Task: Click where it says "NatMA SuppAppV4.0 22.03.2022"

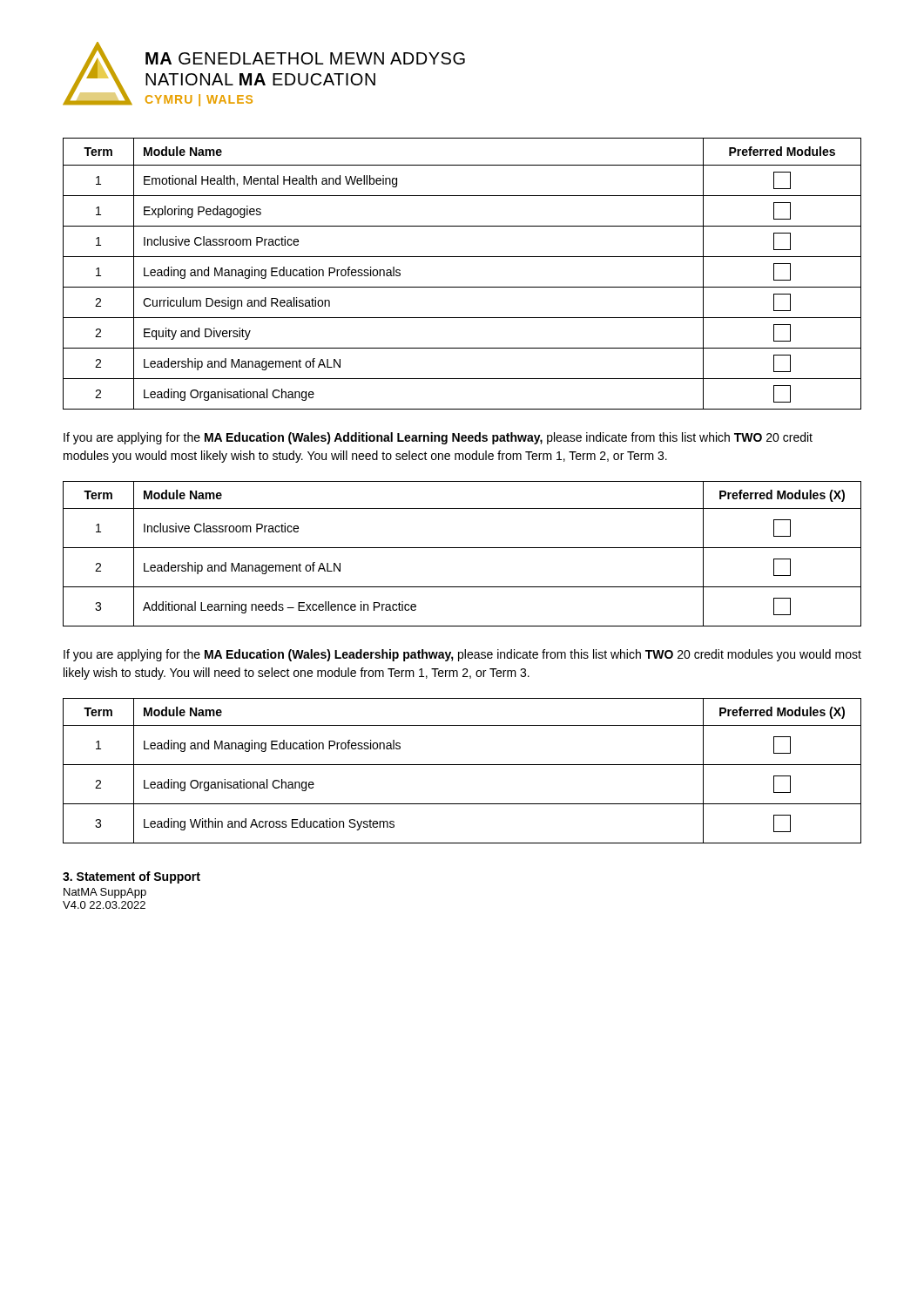Action: 105,898
